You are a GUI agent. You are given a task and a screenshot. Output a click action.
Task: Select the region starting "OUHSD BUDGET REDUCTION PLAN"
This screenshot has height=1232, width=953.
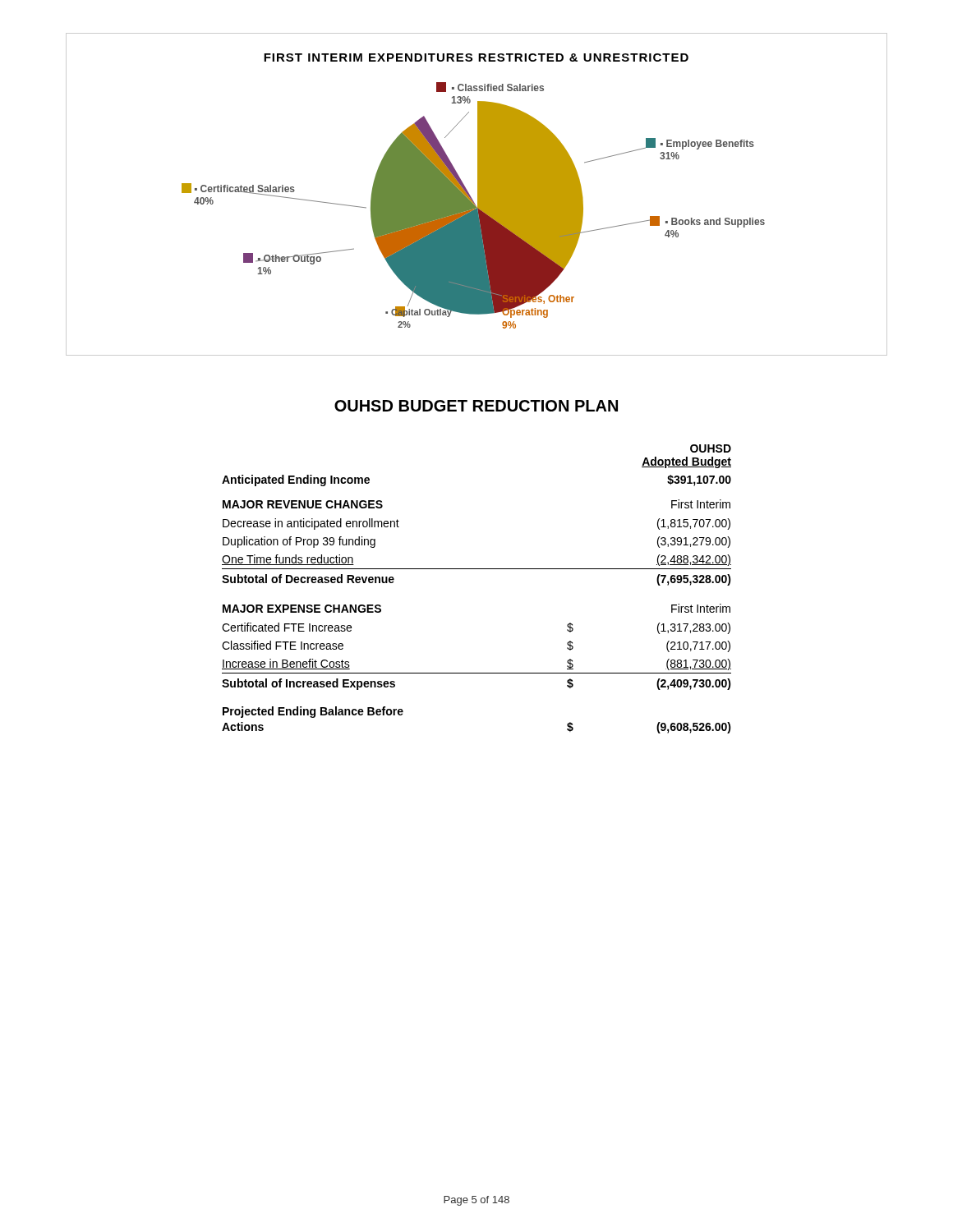[476, 406]
